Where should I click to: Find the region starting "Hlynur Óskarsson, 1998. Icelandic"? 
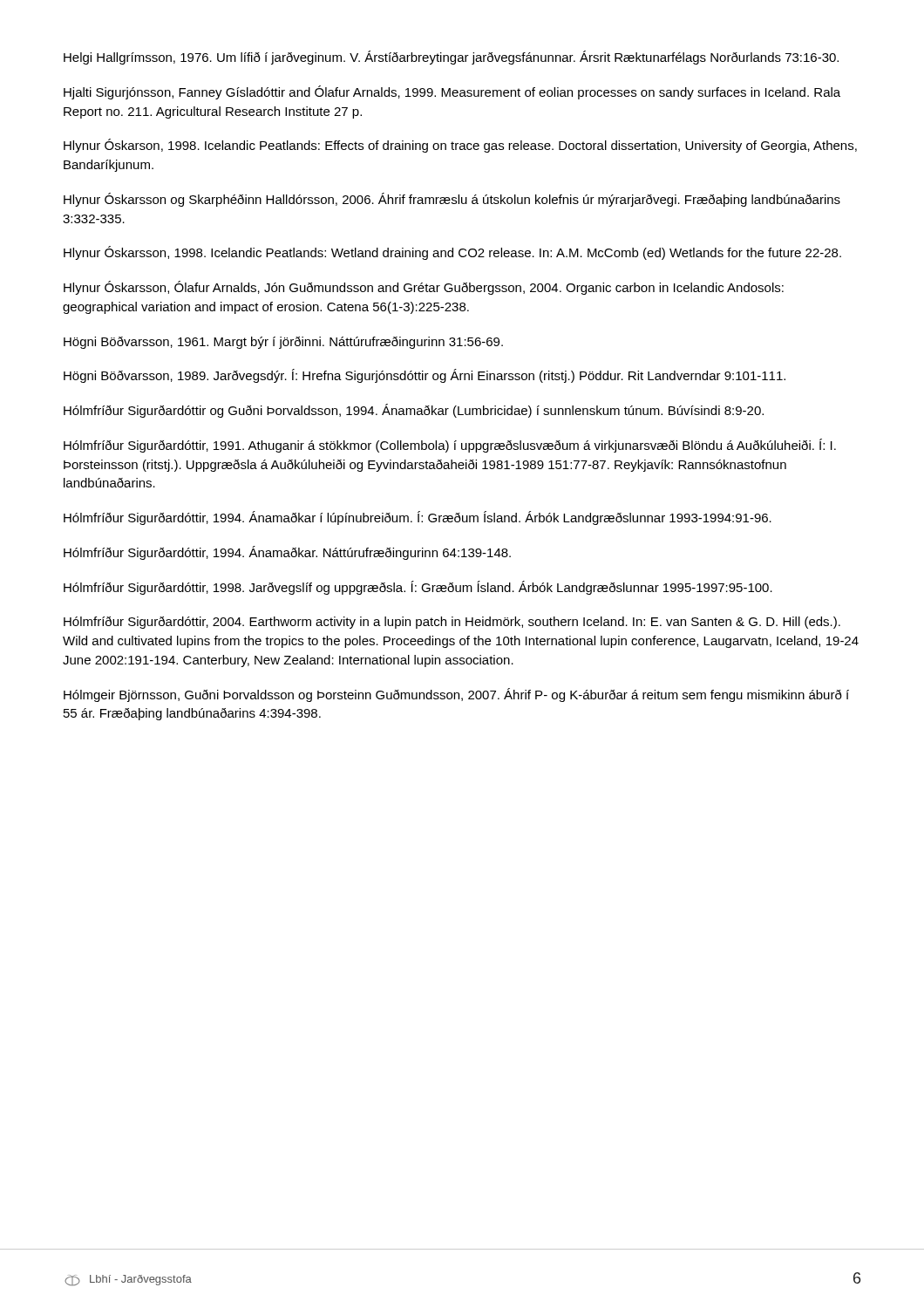[x=452, y=253]
